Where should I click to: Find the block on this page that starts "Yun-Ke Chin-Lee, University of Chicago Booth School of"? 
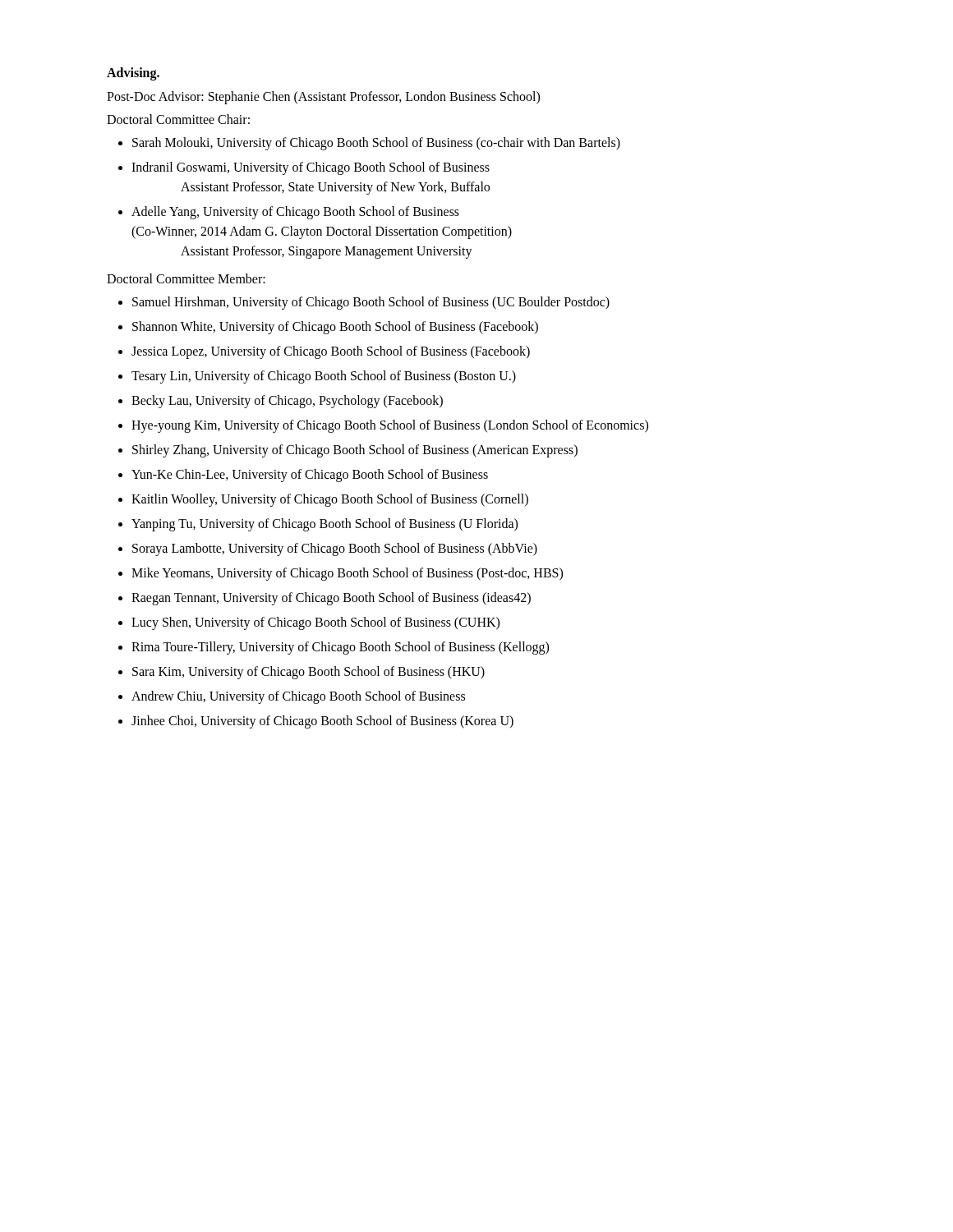[310, 474]
